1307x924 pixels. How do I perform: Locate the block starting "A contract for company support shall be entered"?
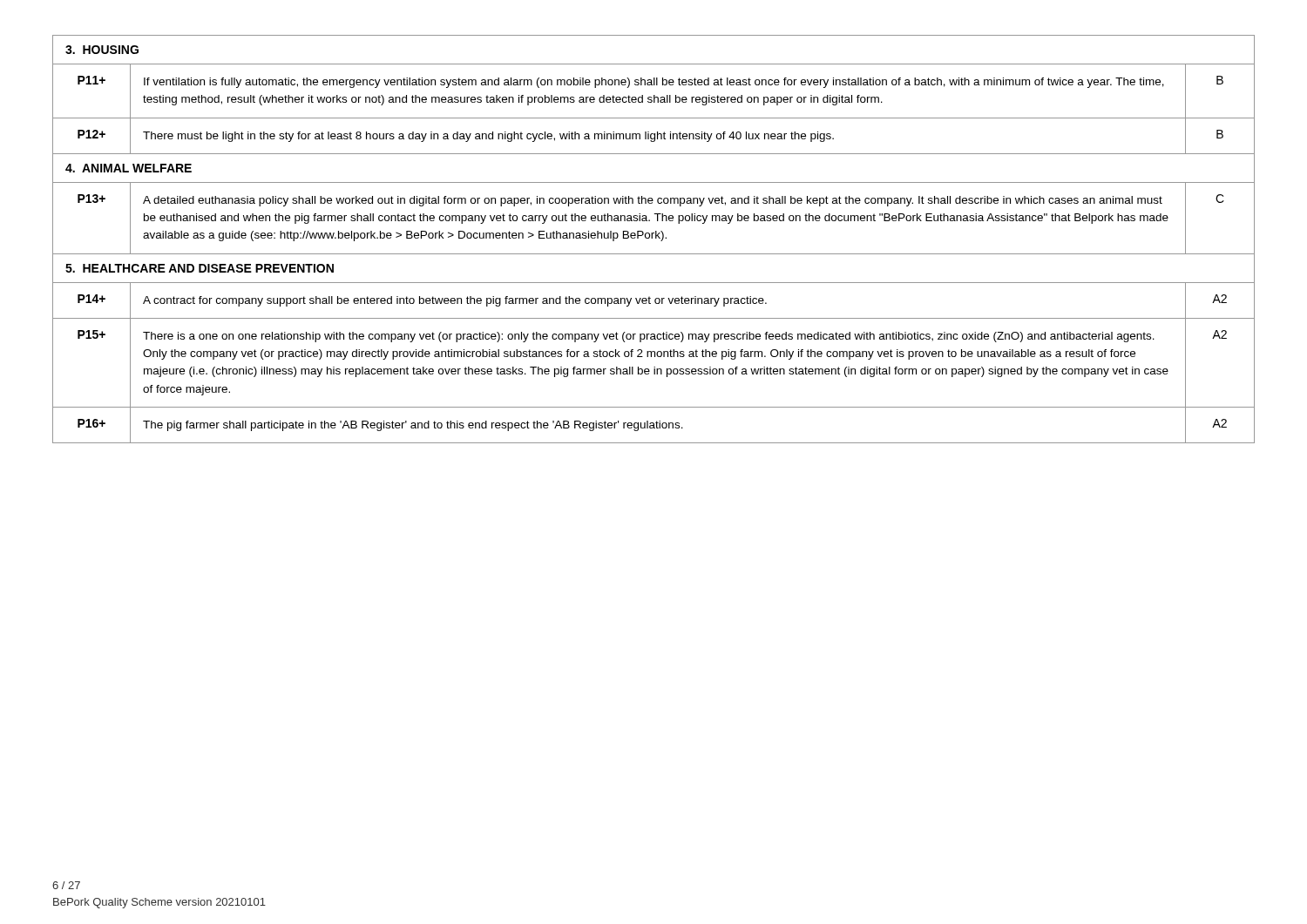click(x=455, y=300)
